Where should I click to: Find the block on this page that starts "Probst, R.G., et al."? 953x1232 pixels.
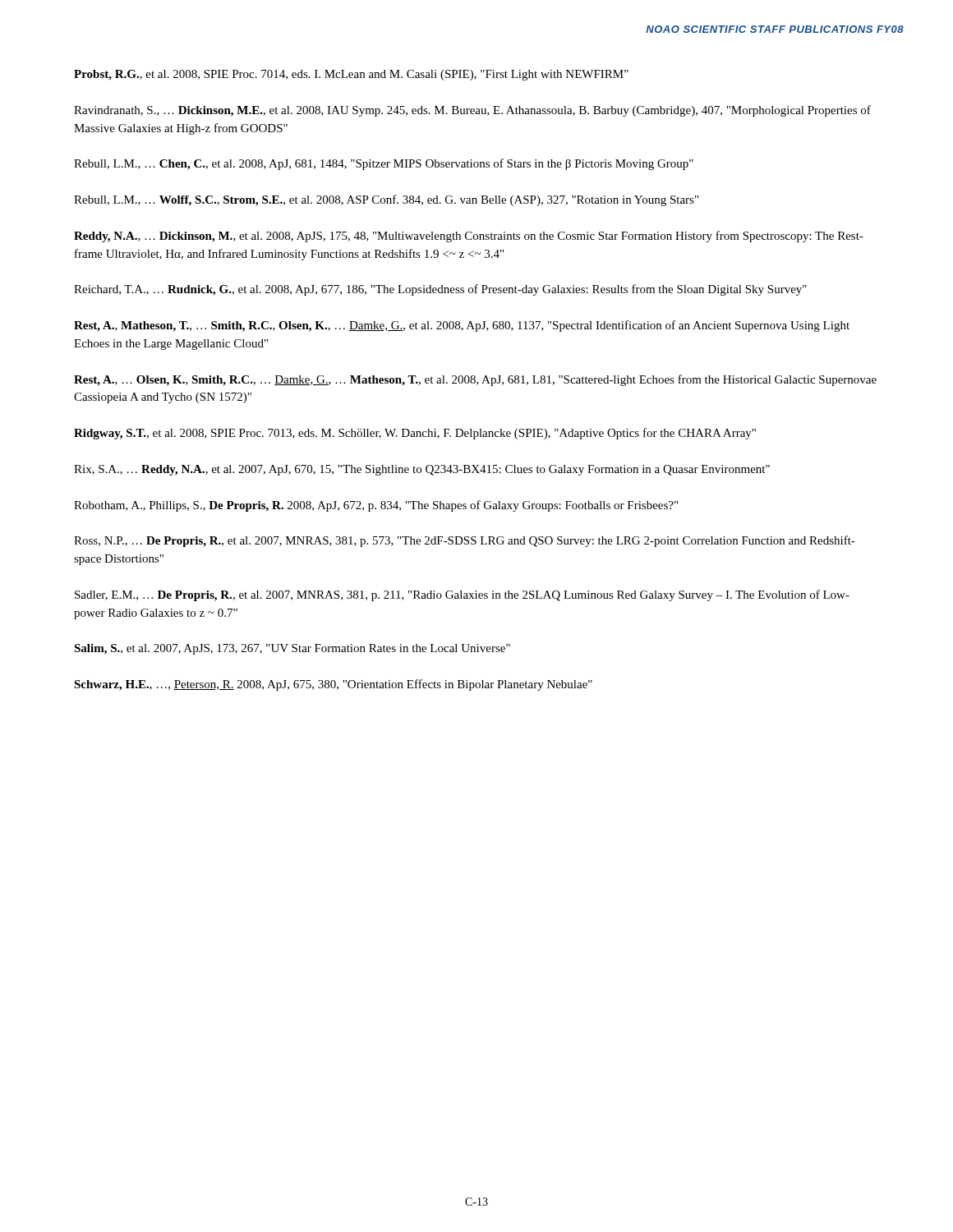(x=351, y=74)
